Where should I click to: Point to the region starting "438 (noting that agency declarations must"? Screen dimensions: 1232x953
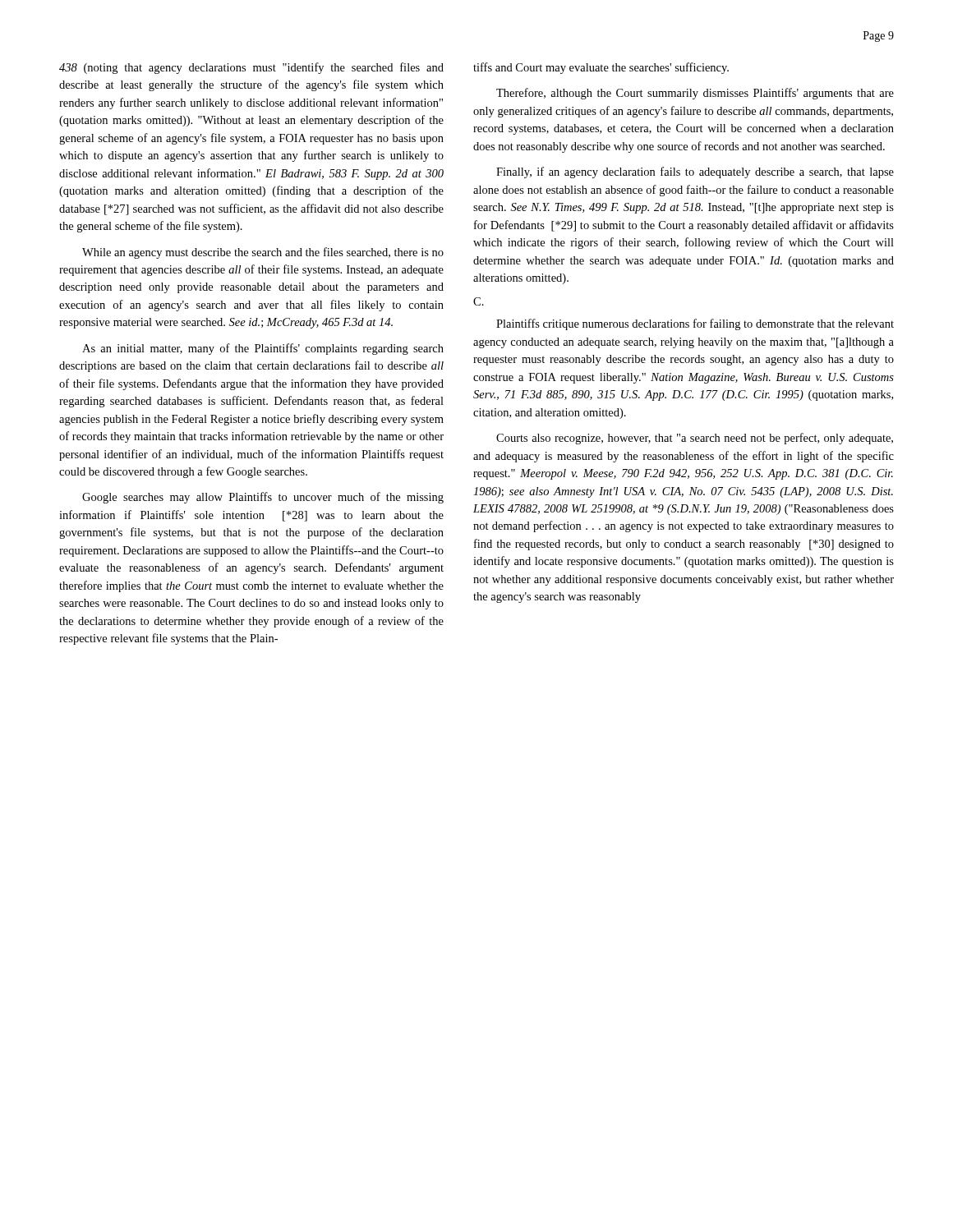point(251,147)
